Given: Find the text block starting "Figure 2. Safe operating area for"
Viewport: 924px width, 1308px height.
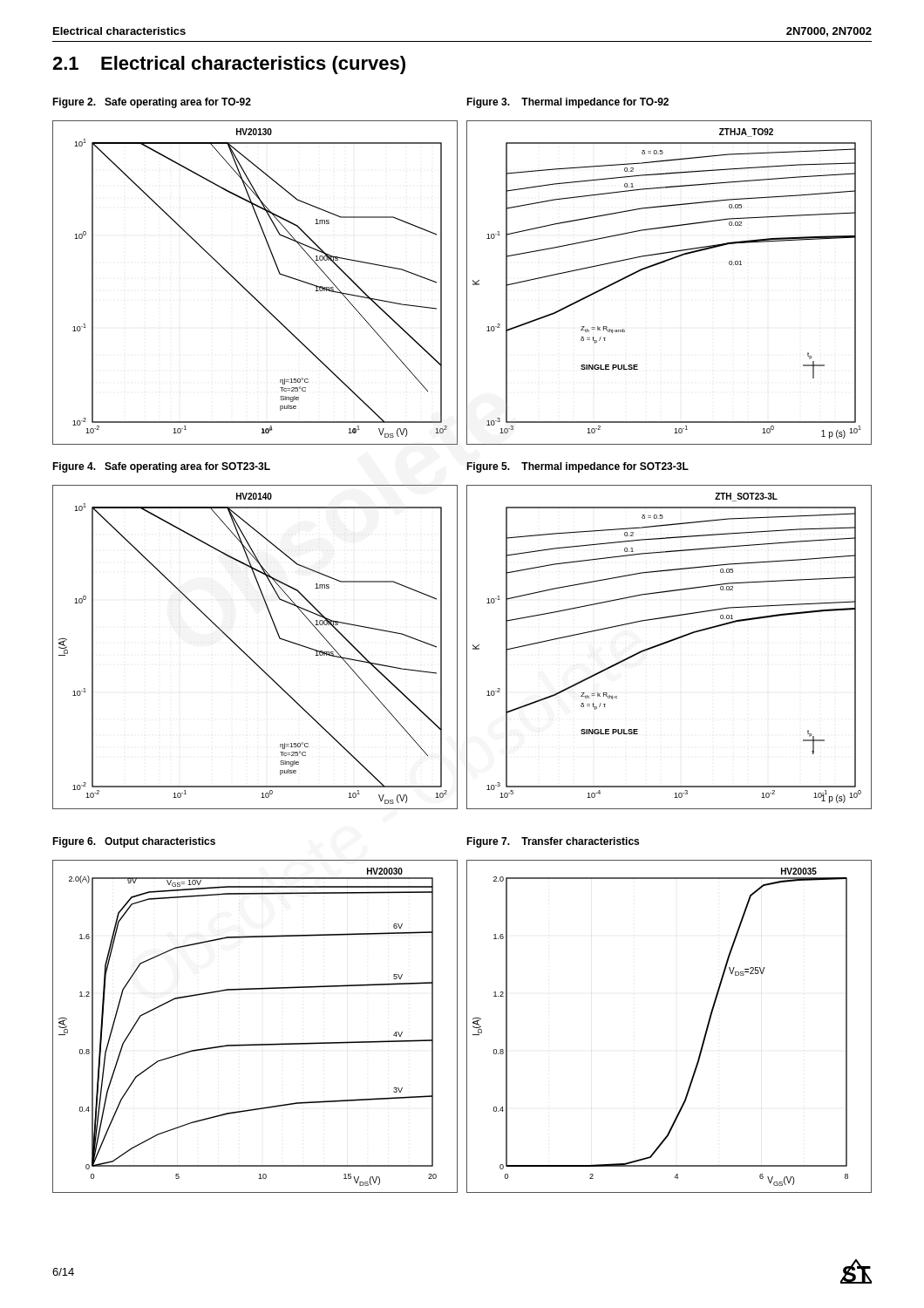Looking at the screenshot, I should click(255, 102).
